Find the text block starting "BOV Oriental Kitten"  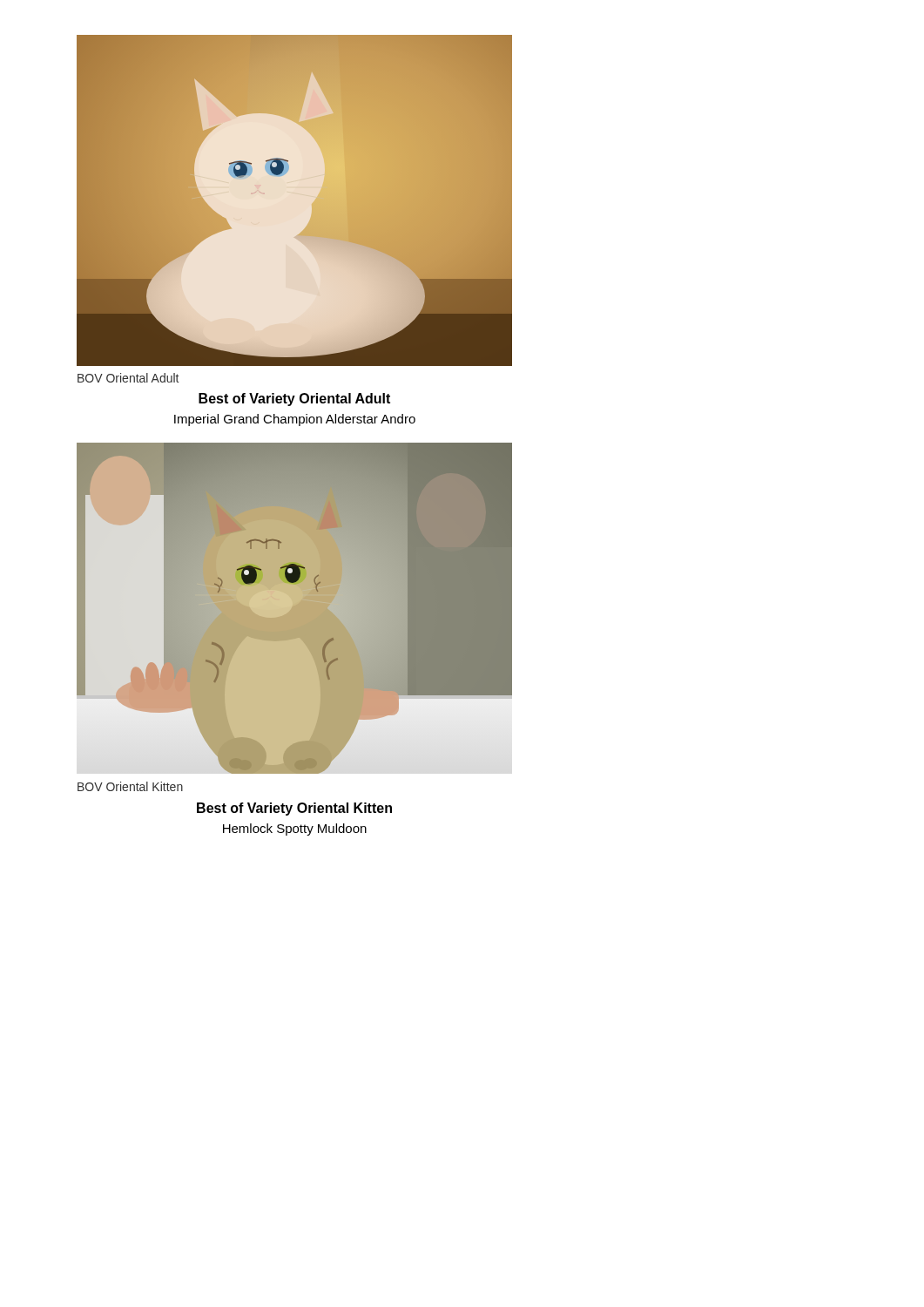pyautogui.click(x=130, y=787)
